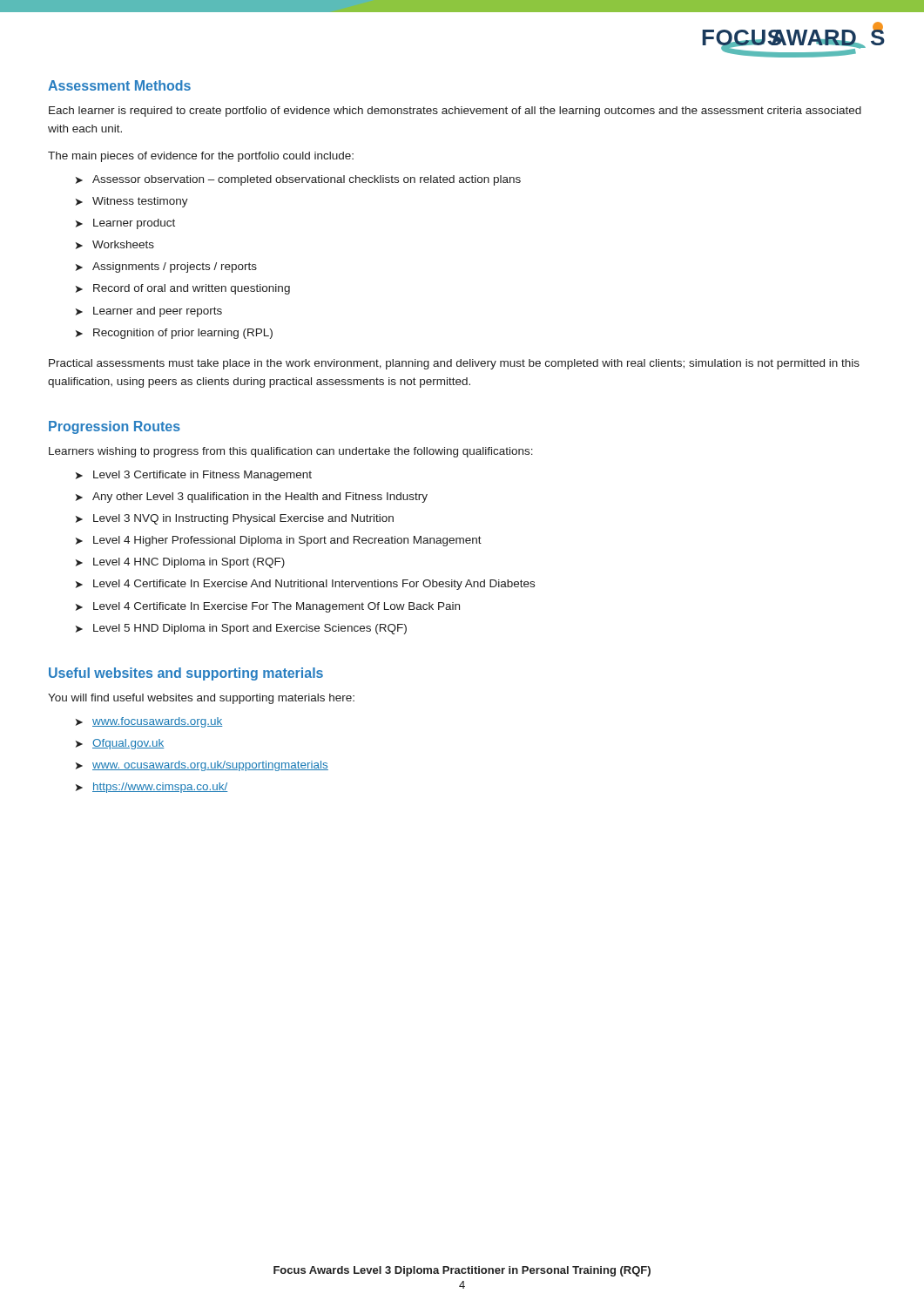
Task: Locate the text starting "➤Level 4 Higher Professional Diploma in"
Action: pyautogui.click(x=278, y=541)
